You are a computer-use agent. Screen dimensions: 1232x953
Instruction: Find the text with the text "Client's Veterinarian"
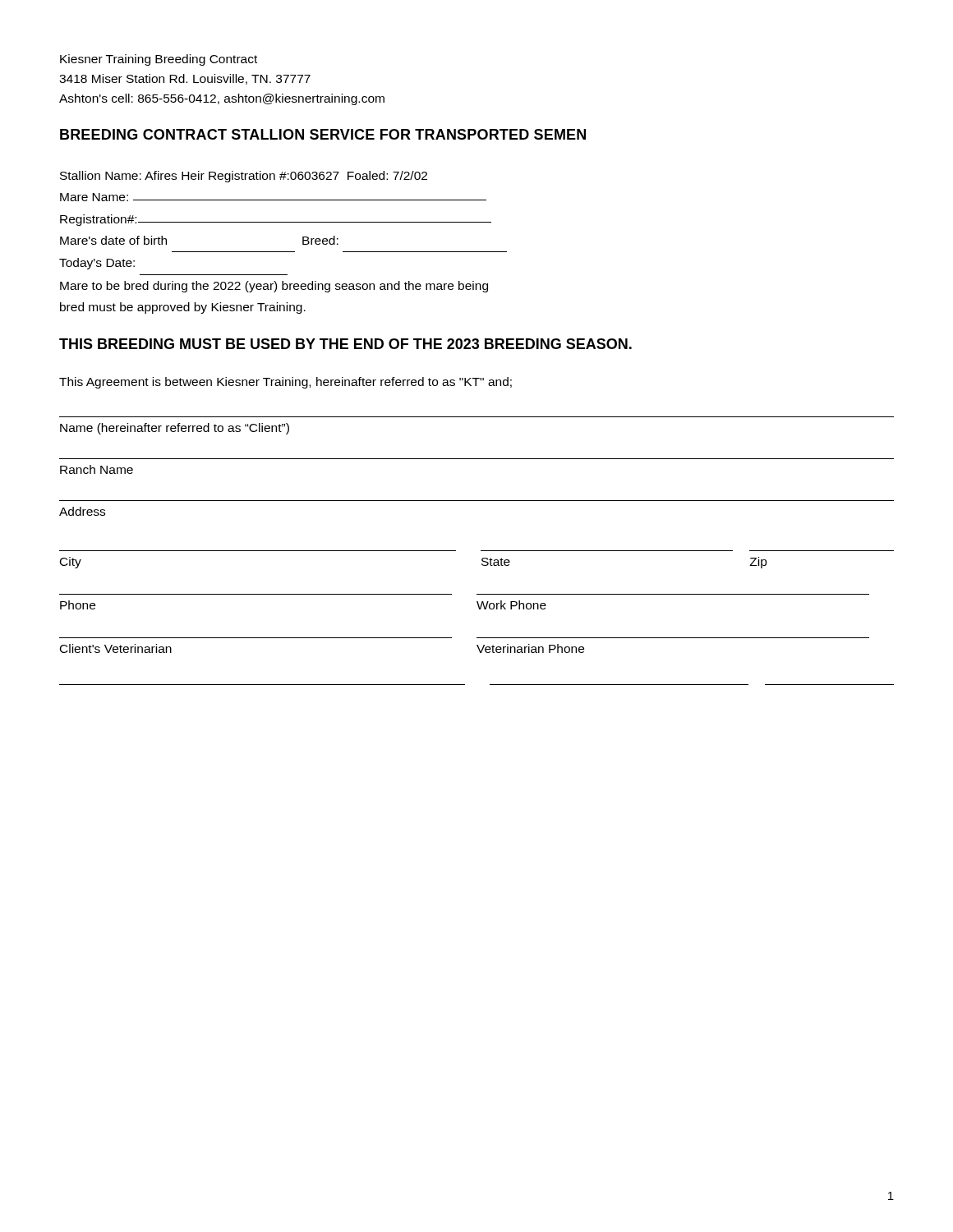116,649
